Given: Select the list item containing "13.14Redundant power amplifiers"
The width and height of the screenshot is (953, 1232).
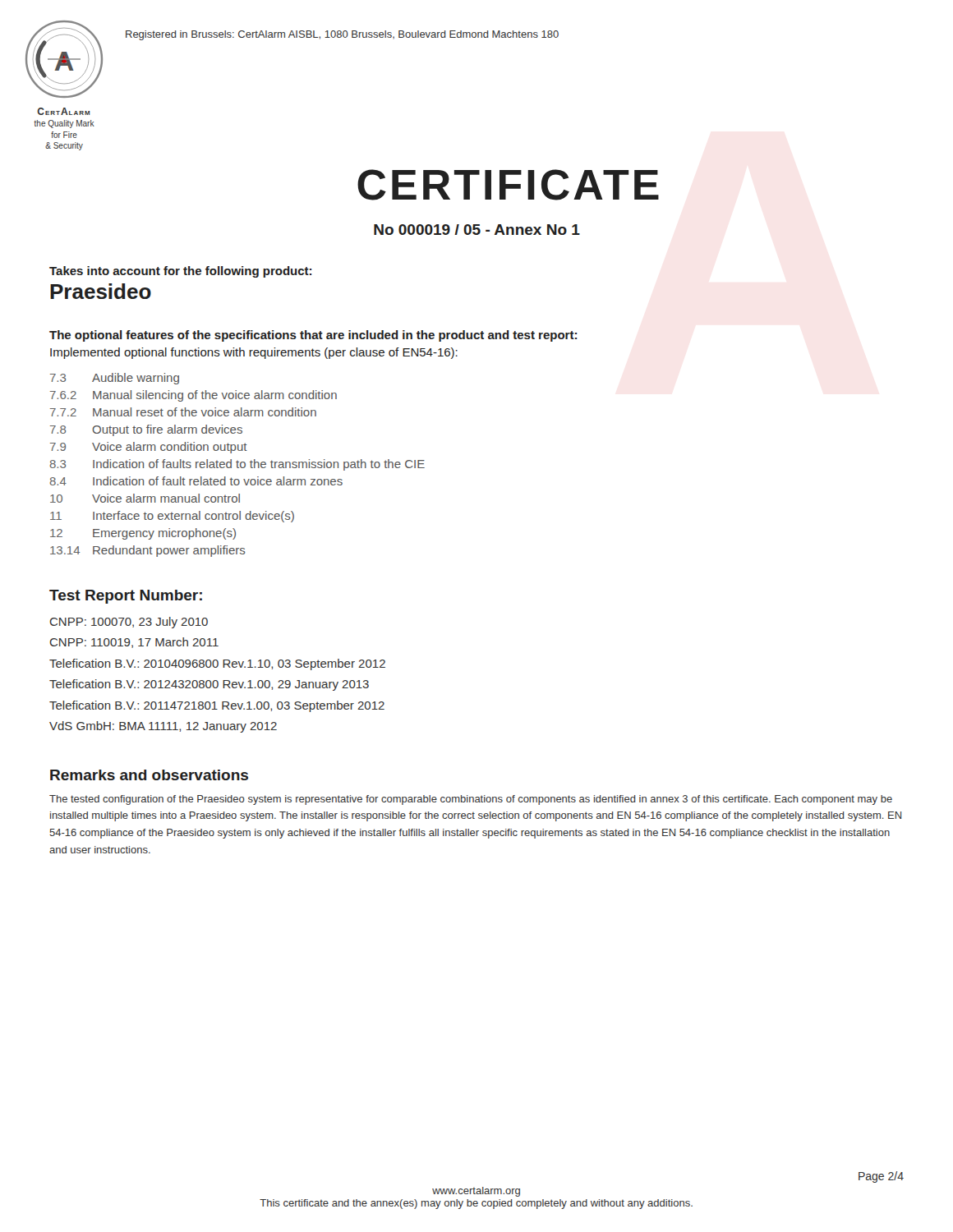Looking at the screenshot, I should pos(147,550).
